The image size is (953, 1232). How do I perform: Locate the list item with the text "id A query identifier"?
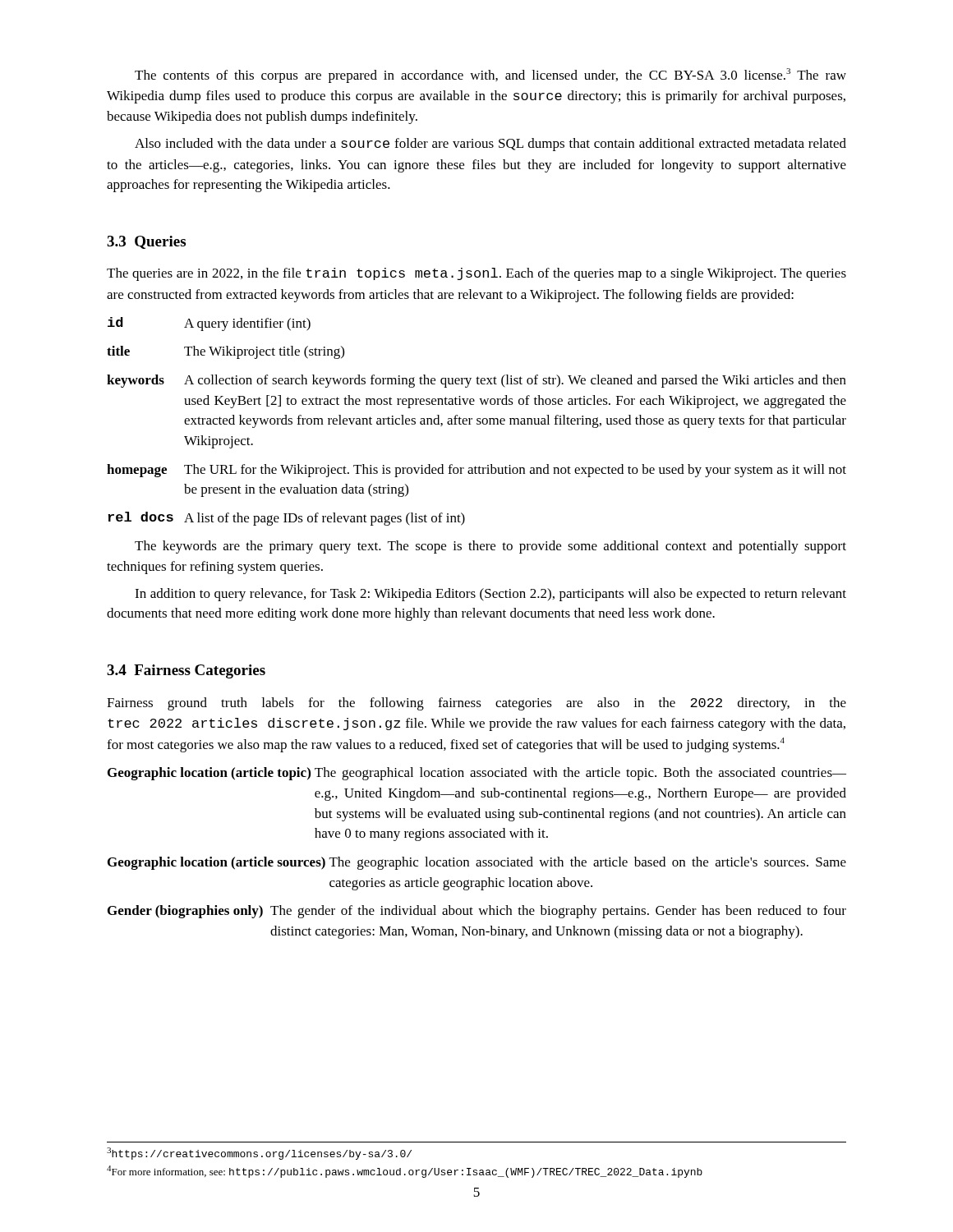point(209,324)
